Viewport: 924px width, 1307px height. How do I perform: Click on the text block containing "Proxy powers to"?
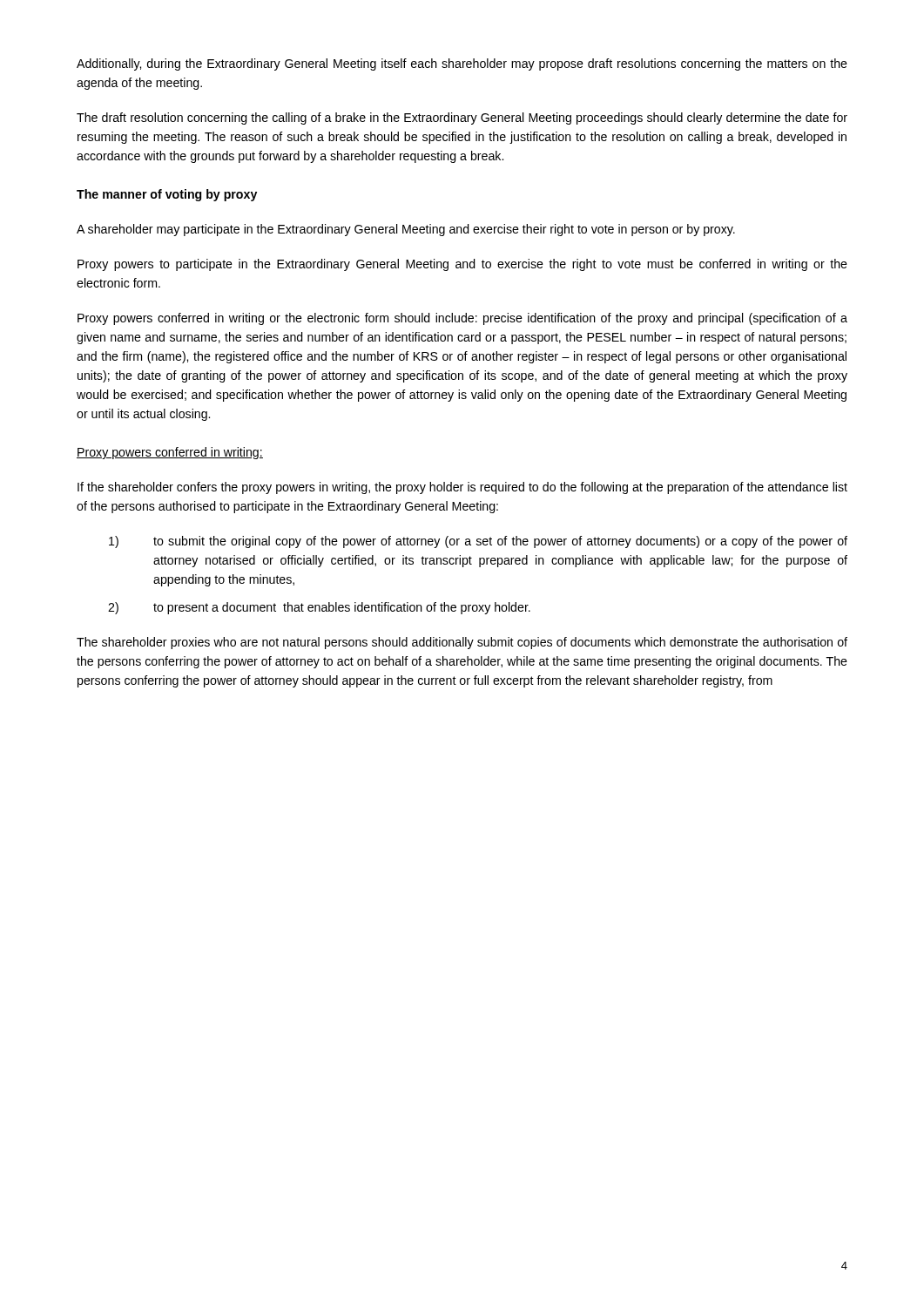point(462,273)
